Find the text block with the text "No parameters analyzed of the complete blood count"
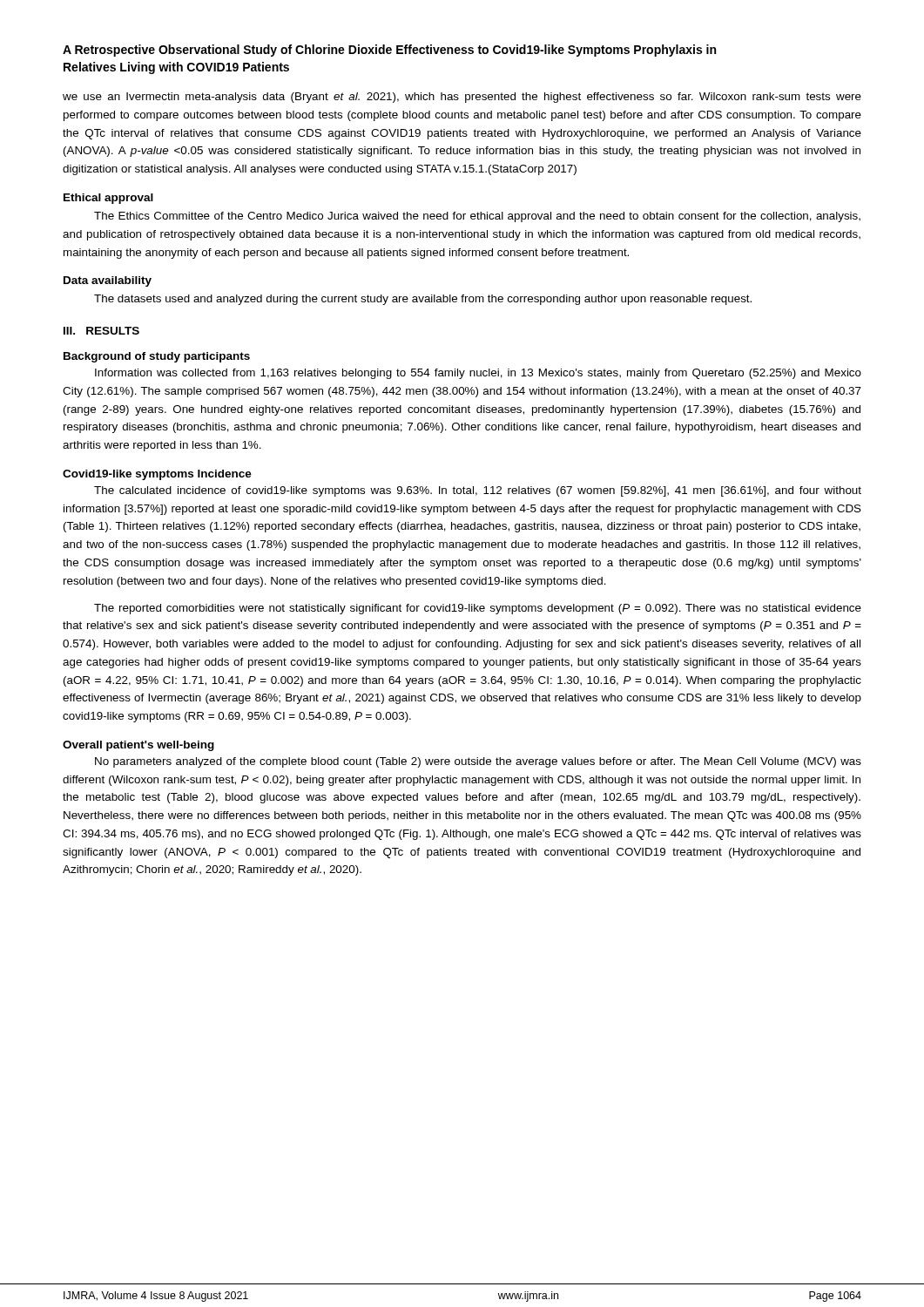Screen dimensions: 1307x924 (x=462, y=815)
